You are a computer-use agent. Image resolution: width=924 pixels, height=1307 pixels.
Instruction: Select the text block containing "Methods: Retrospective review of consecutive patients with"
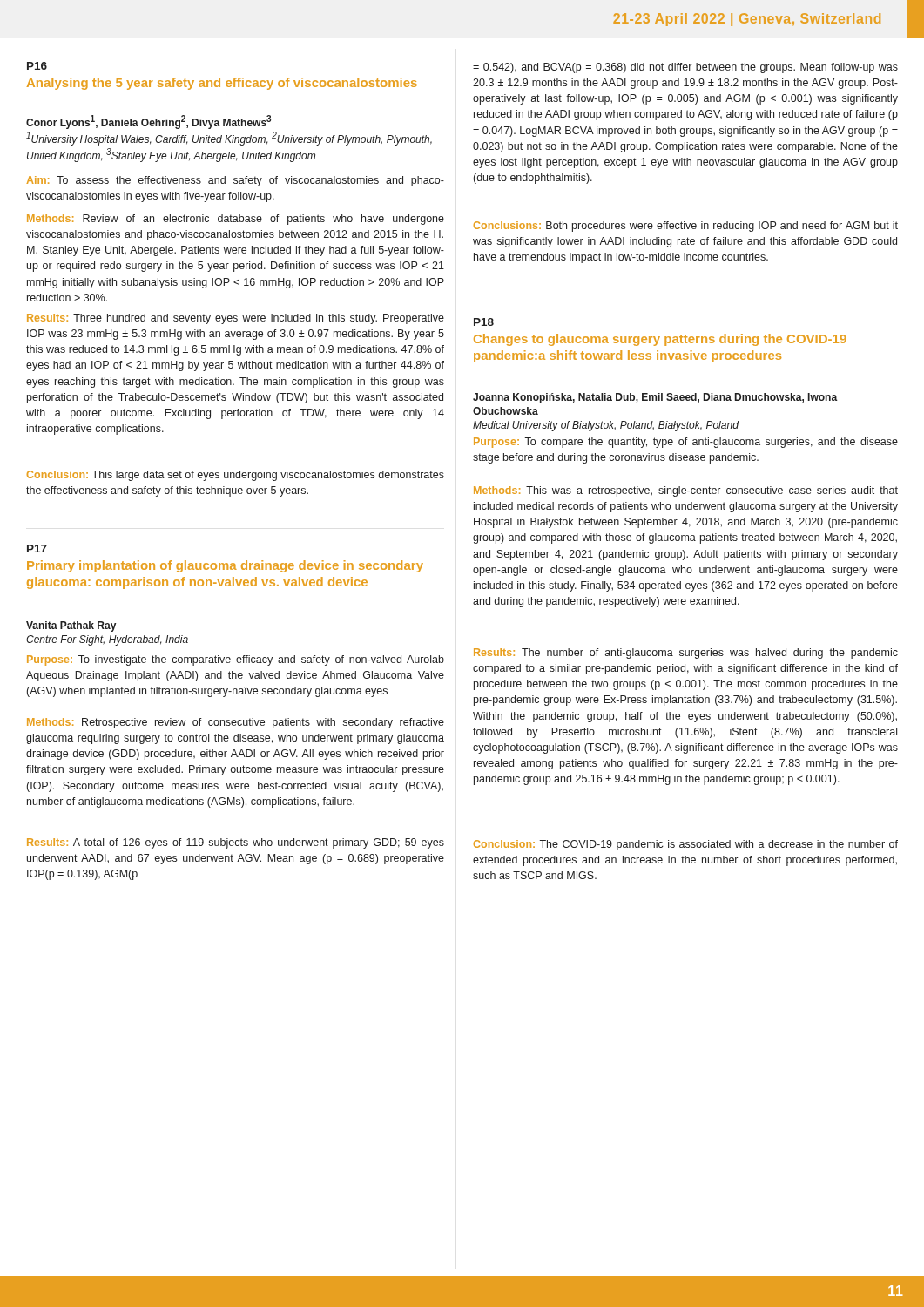tap(235, 762)
